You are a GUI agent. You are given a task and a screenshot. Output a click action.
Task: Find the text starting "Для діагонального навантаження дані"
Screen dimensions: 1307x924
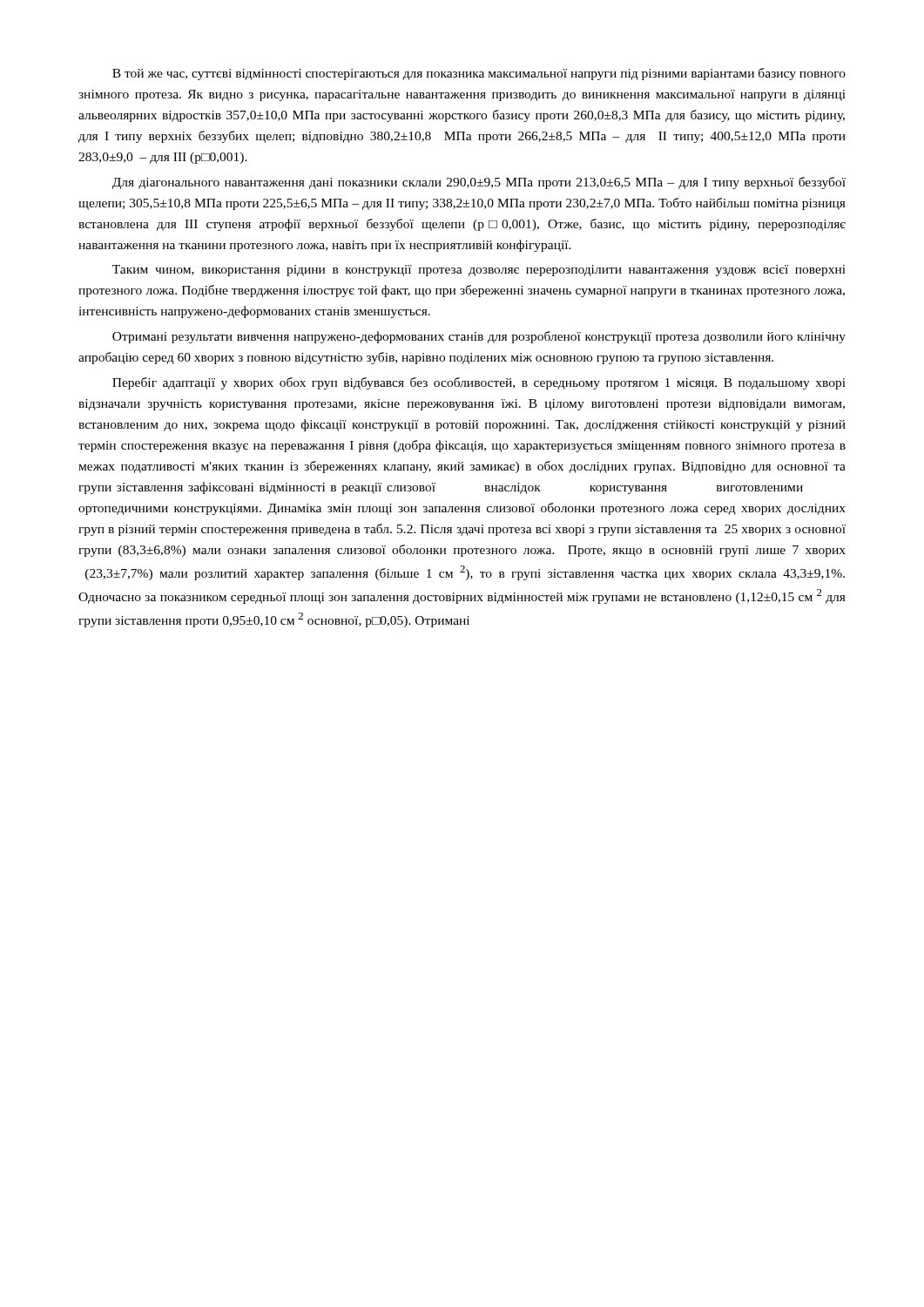tap(462, 213)
